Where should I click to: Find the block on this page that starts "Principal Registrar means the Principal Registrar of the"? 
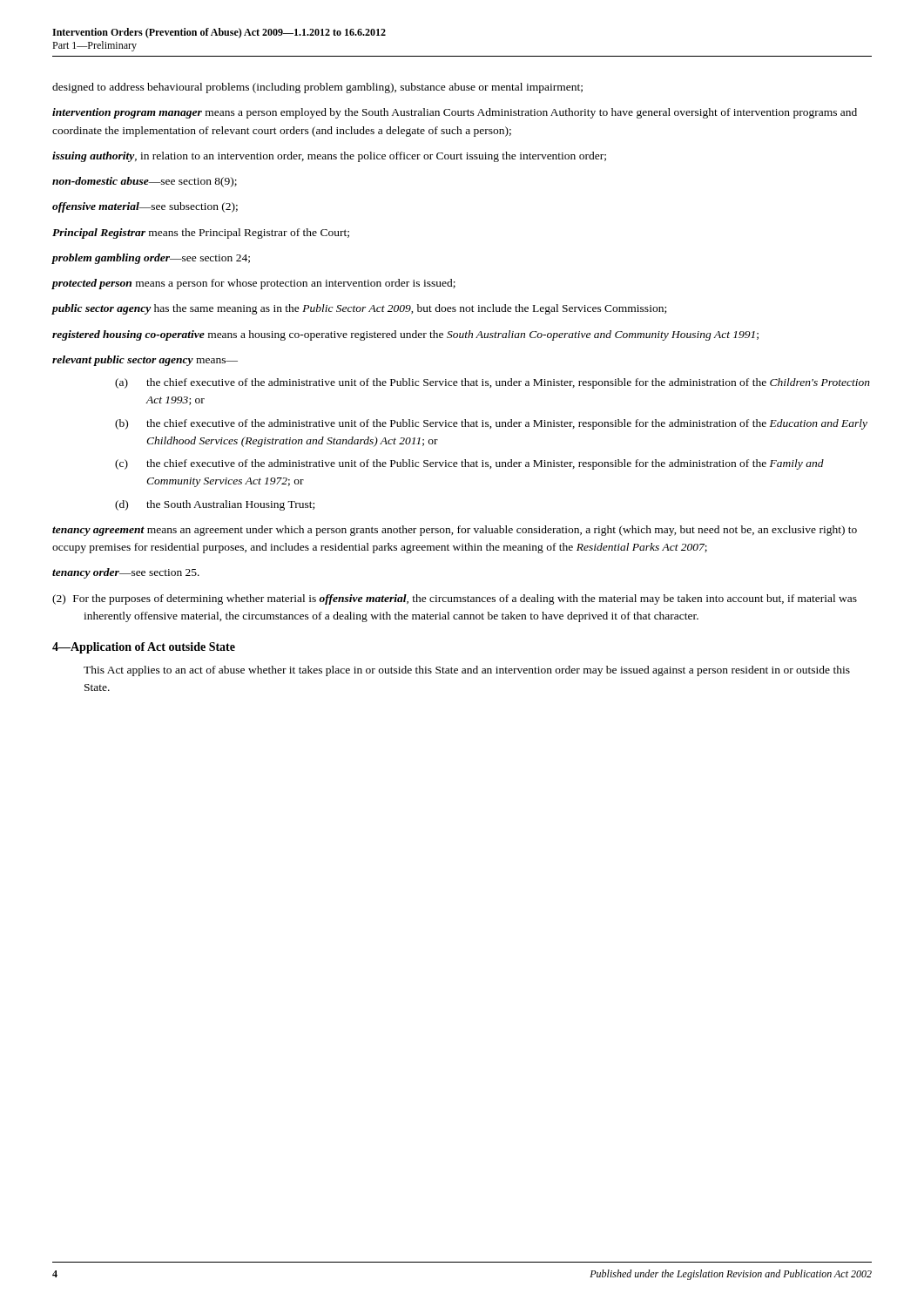pos(201,232)
